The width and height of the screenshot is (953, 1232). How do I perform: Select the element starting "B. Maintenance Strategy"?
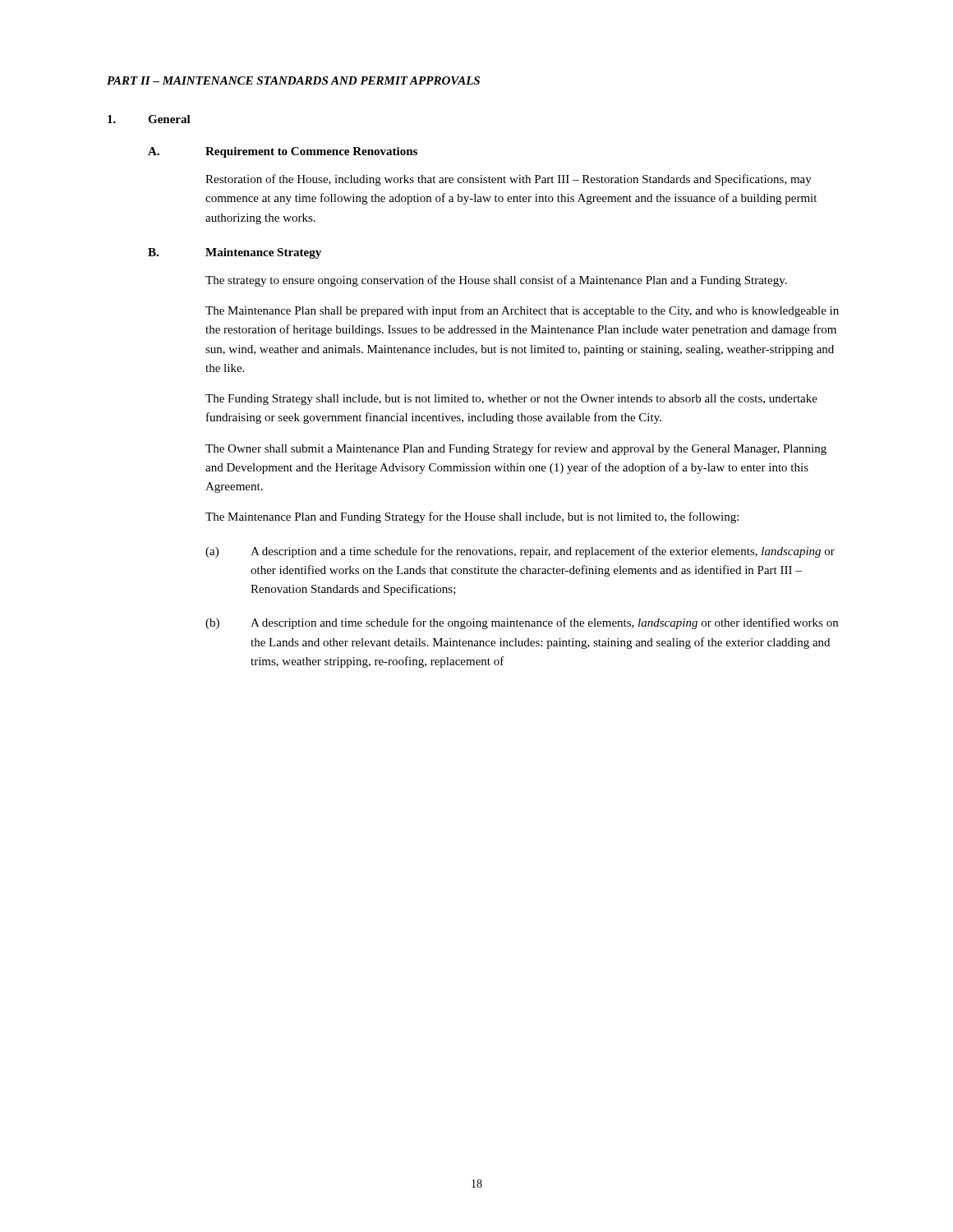pos(235,252)
